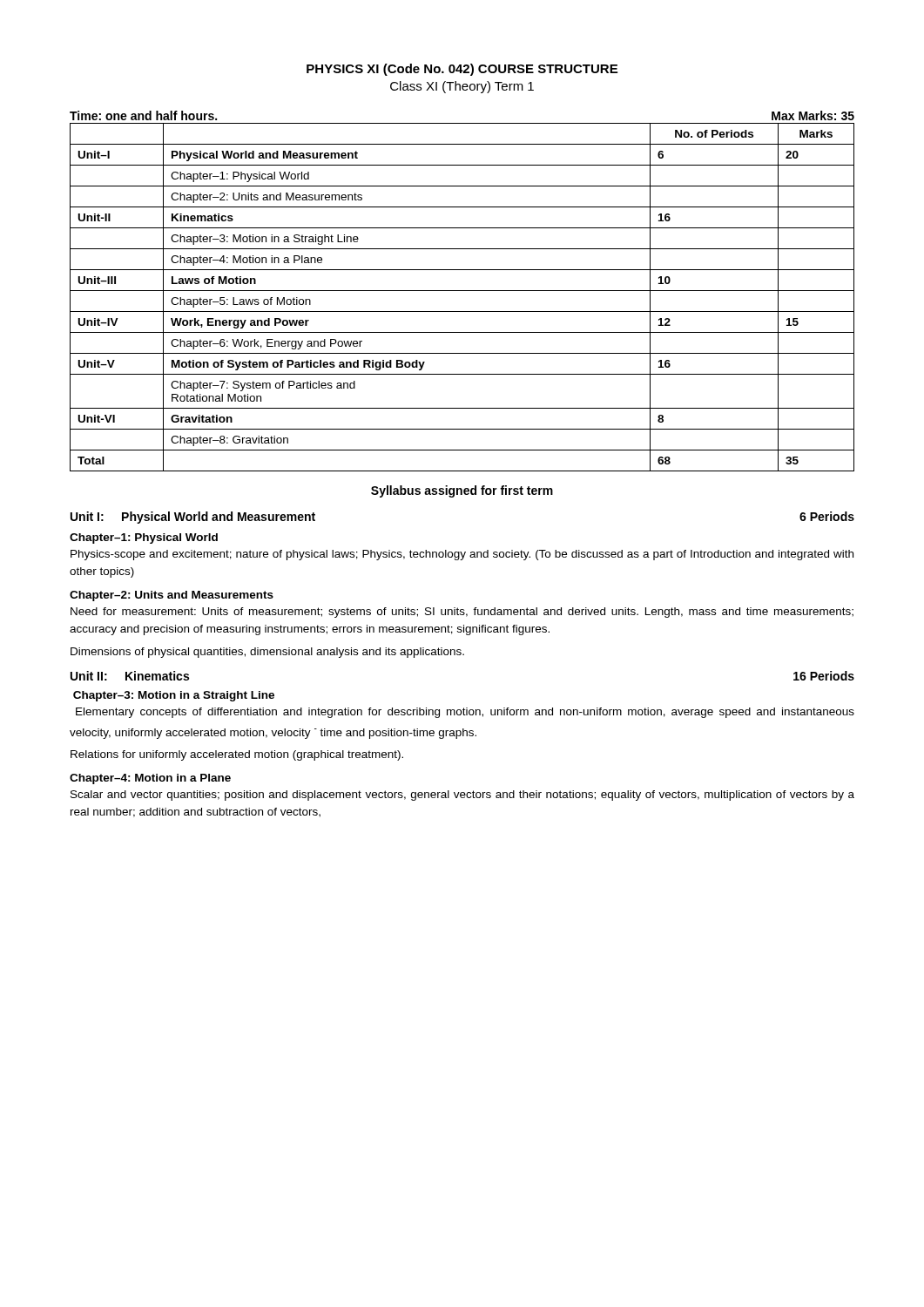Locate the text block that says "Relations for uniformly"

click(x=237, y=754)
